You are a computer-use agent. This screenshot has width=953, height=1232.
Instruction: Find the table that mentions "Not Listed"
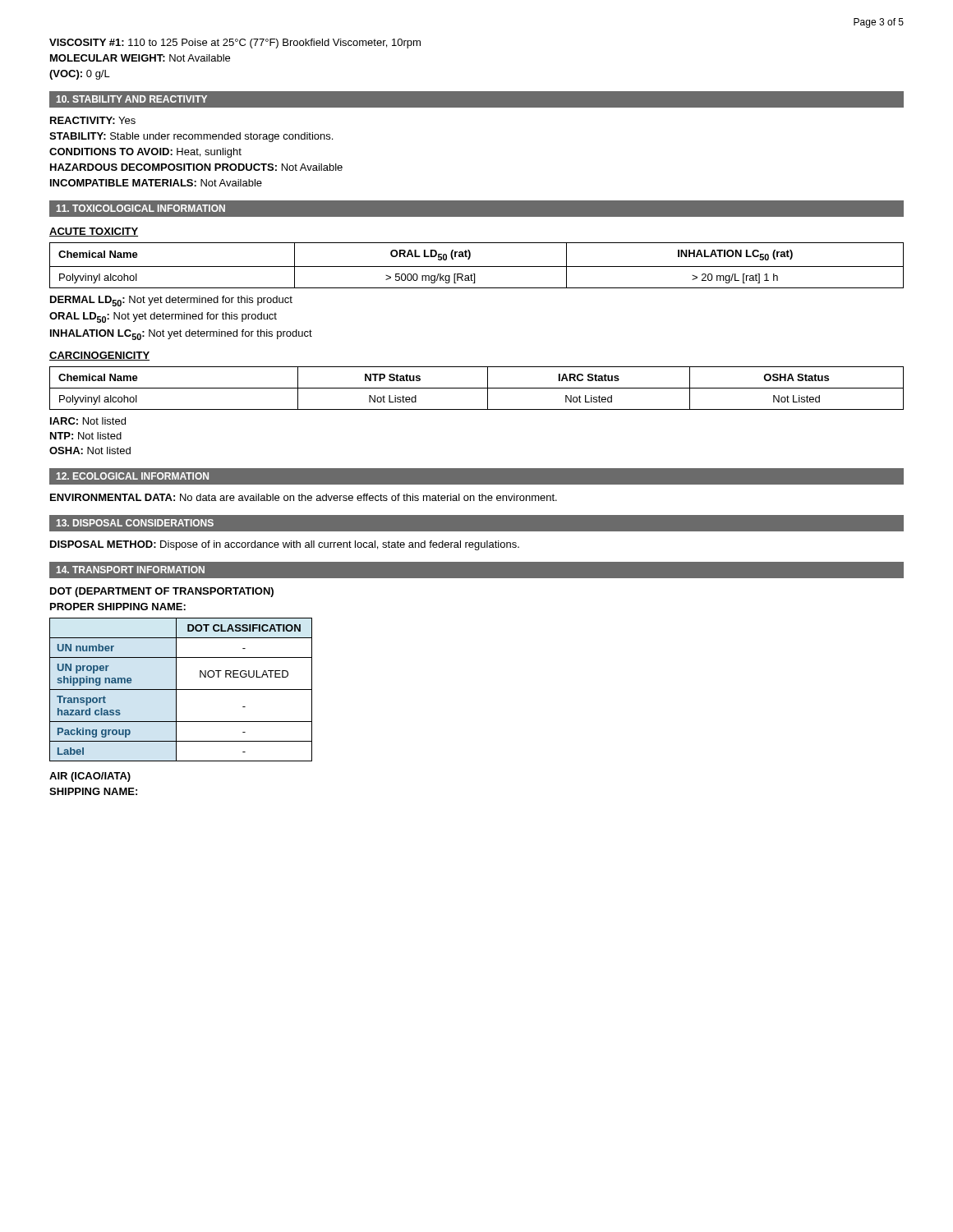pos(476,388)
